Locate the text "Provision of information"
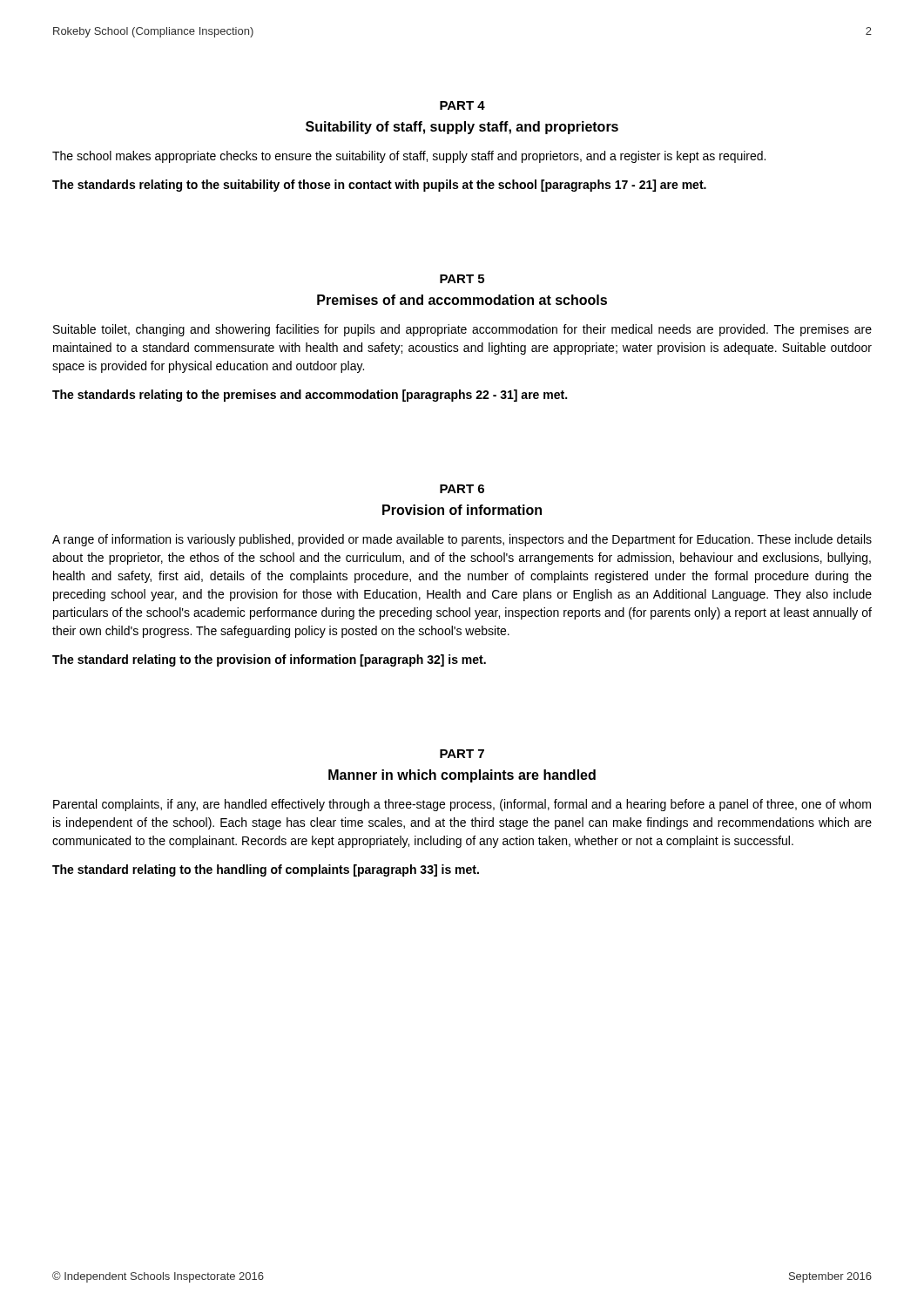 point(462,510)
